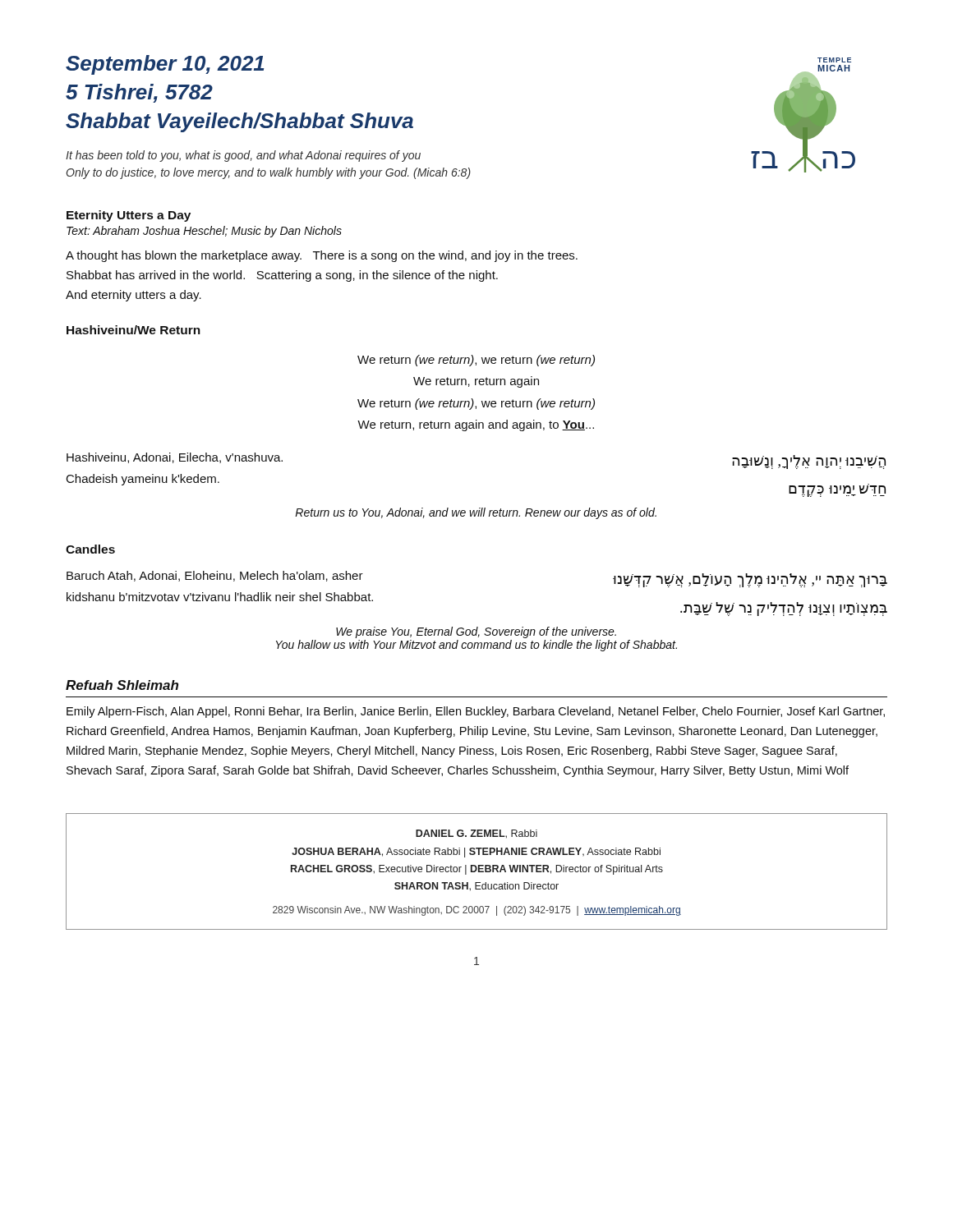Screen dimensions: 1232x953
Task: Find the region starting "Baruch Atah, Adonai, Eloheinu,"
Action: [x=216, y=579]
